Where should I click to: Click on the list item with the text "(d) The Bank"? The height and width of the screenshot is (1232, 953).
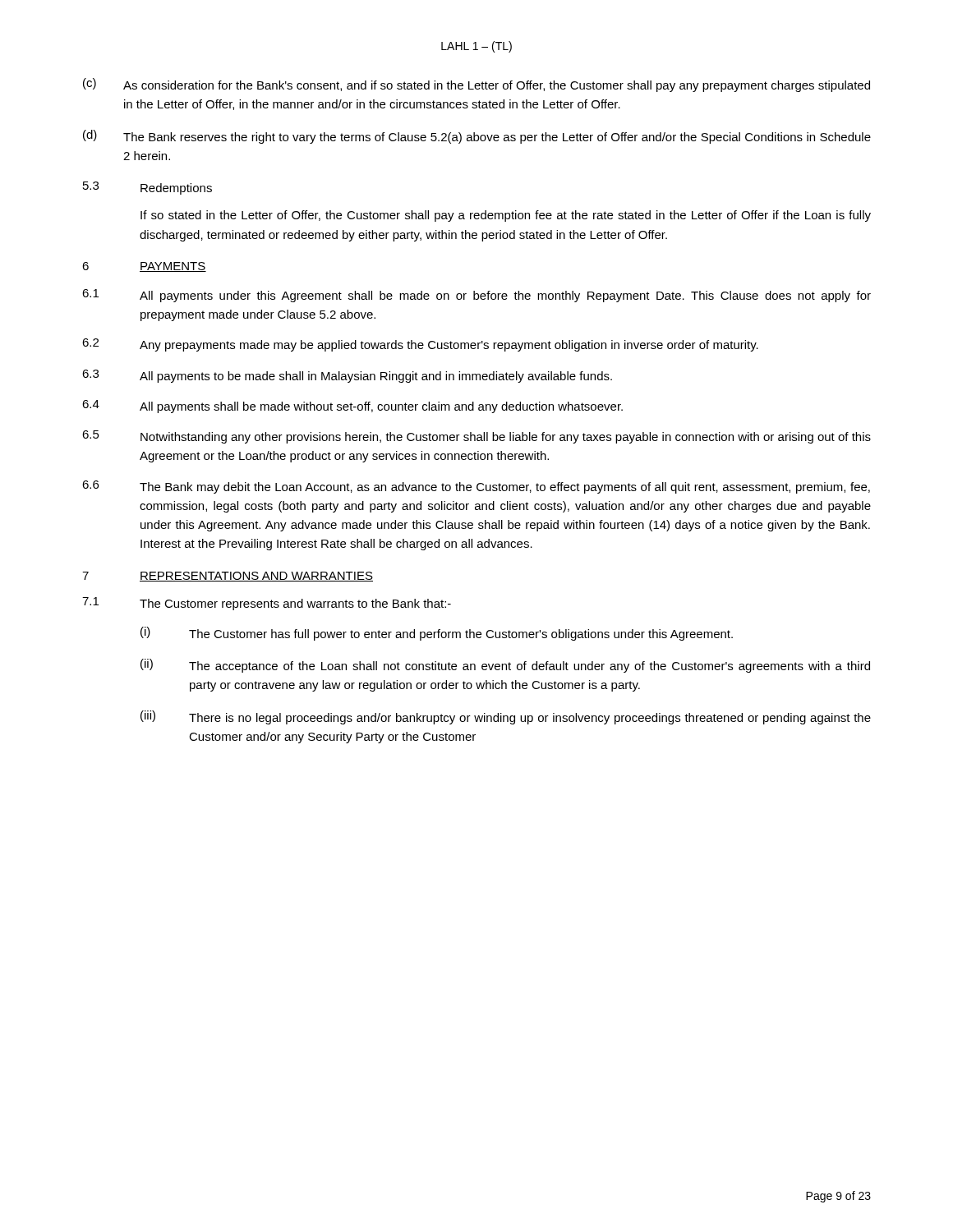pos(476,146)
